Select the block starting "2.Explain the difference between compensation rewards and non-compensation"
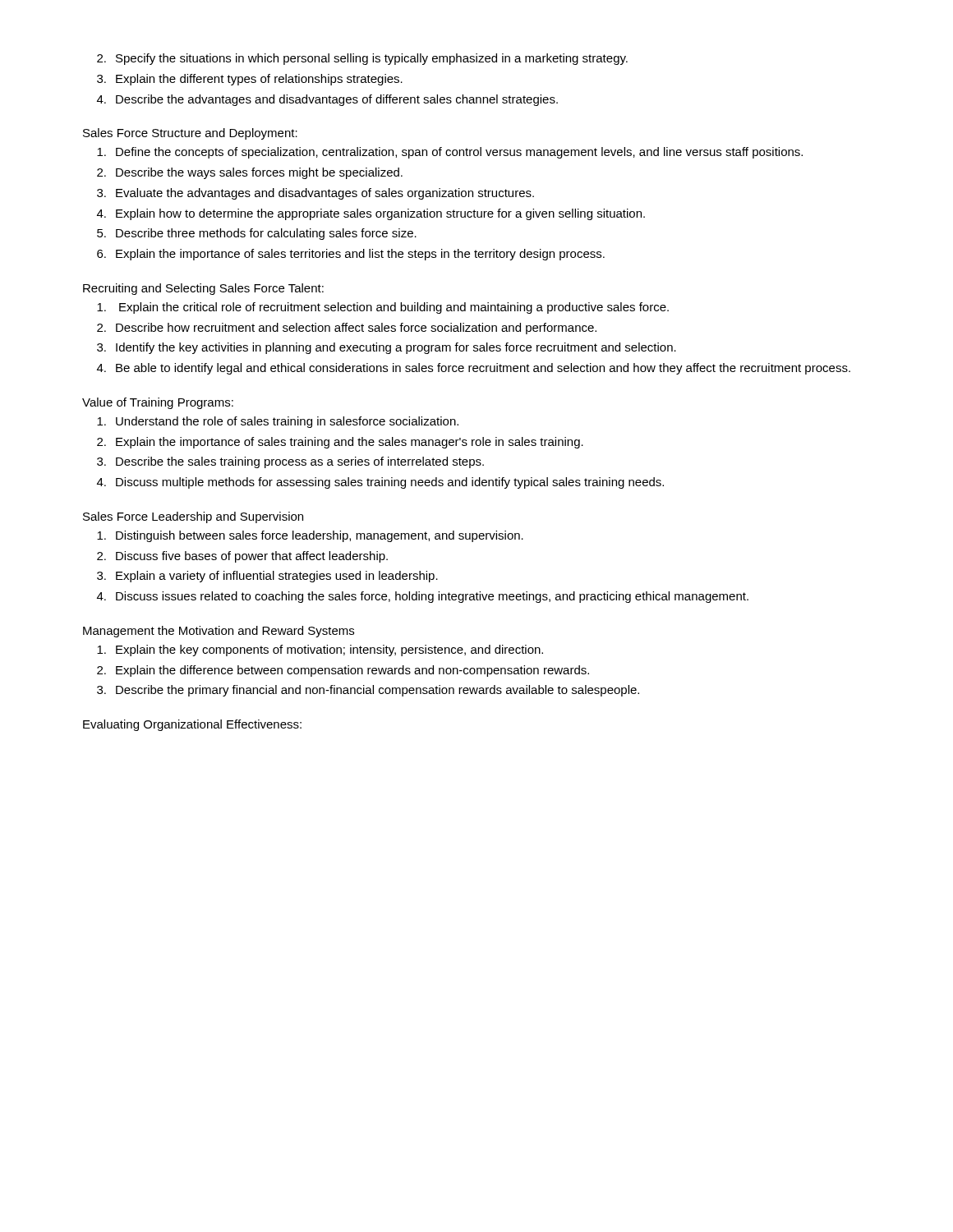Viewport: 953px width, 1232px height. pyautogui.click(x=476, y=670)
